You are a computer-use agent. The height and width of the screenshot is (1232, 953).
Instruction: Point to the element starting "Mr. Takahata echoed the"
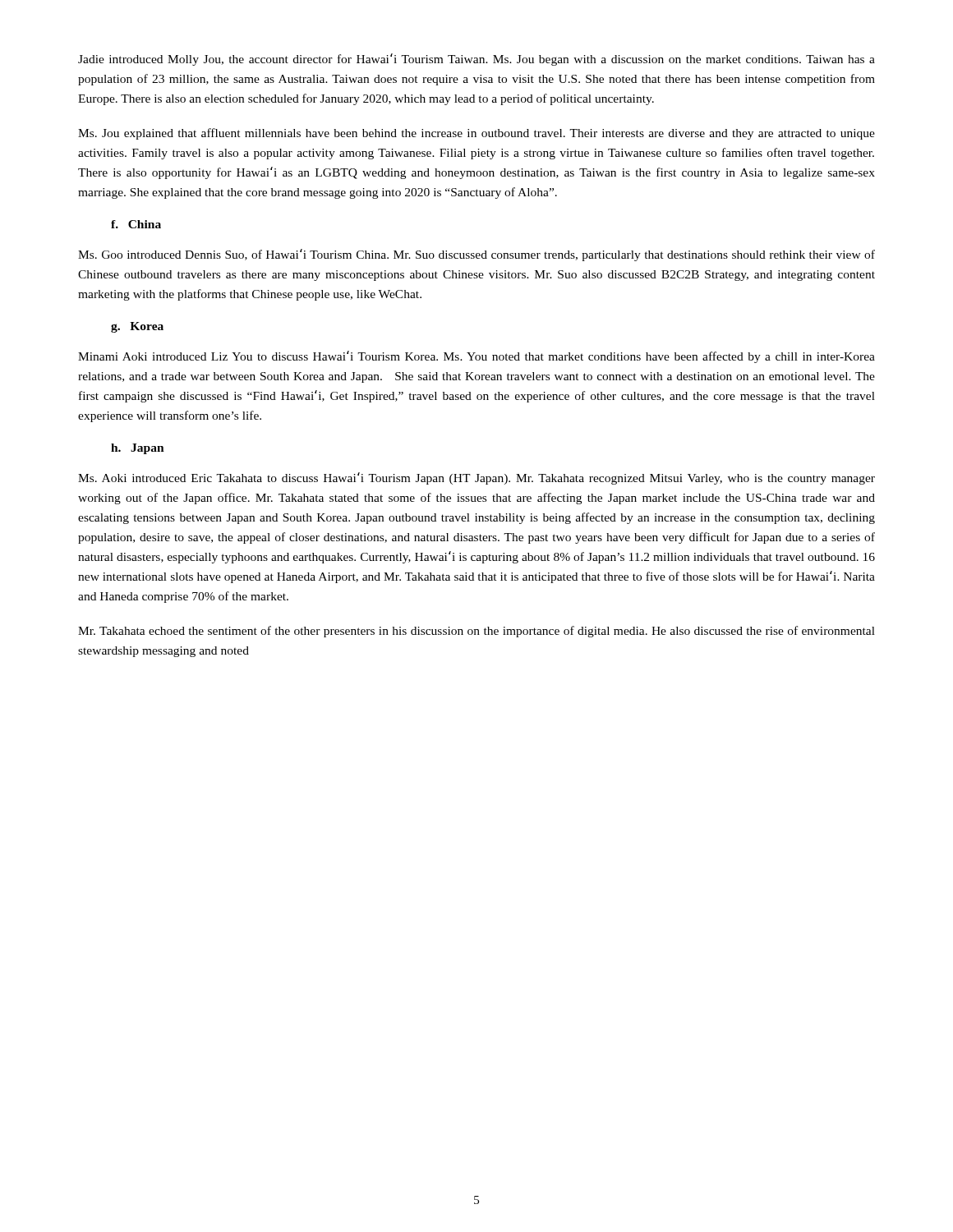476,641
